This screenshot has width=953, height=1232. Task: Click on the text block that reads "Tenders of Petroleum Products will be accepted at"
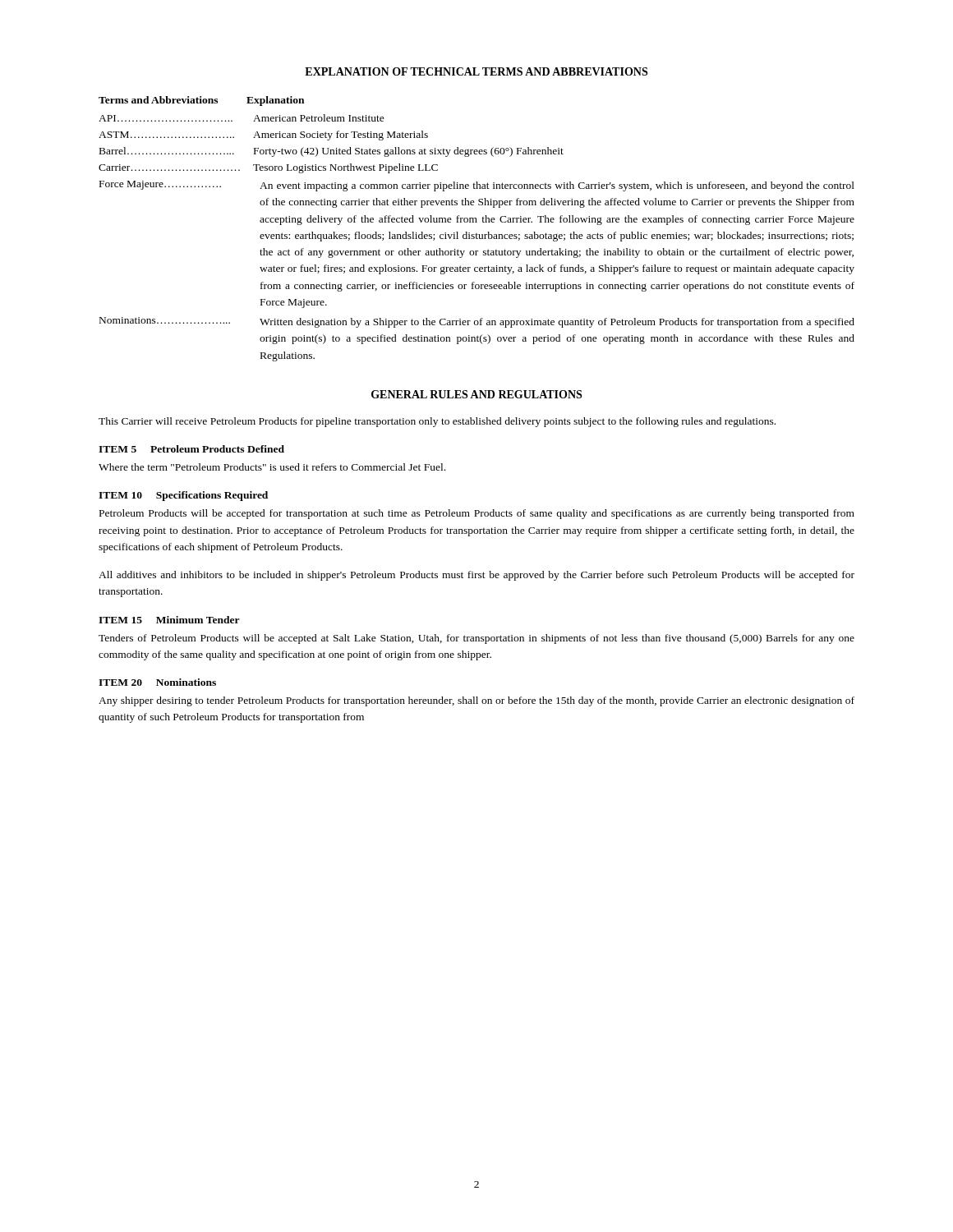click(x=476, y=646)
